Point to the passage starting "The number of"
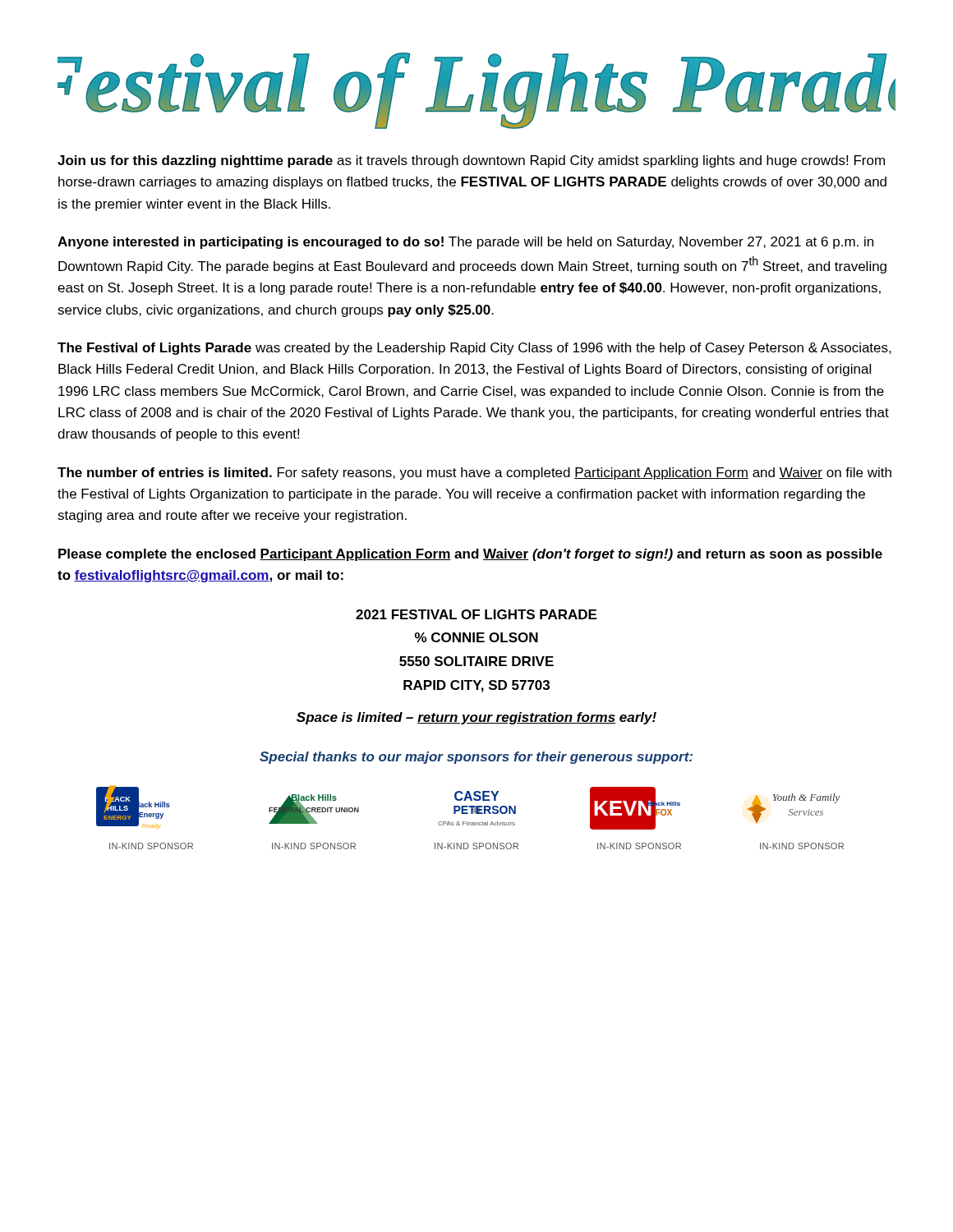This screenshot has height=1232, width=953. pos(475,494)
